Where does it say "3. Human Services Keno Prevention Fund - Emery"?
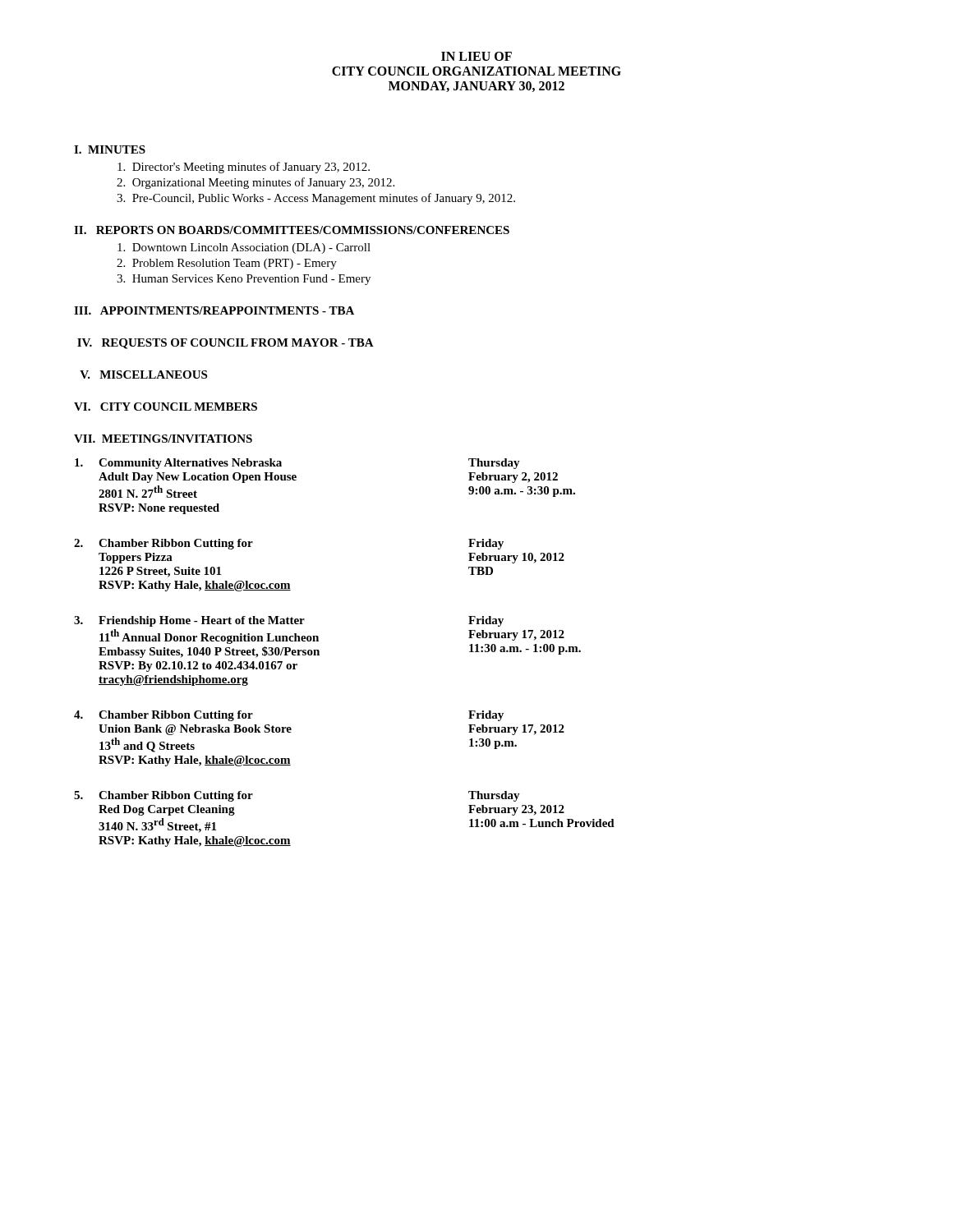The width and height of the screenshot is (953, 1232). coord(244,278)
